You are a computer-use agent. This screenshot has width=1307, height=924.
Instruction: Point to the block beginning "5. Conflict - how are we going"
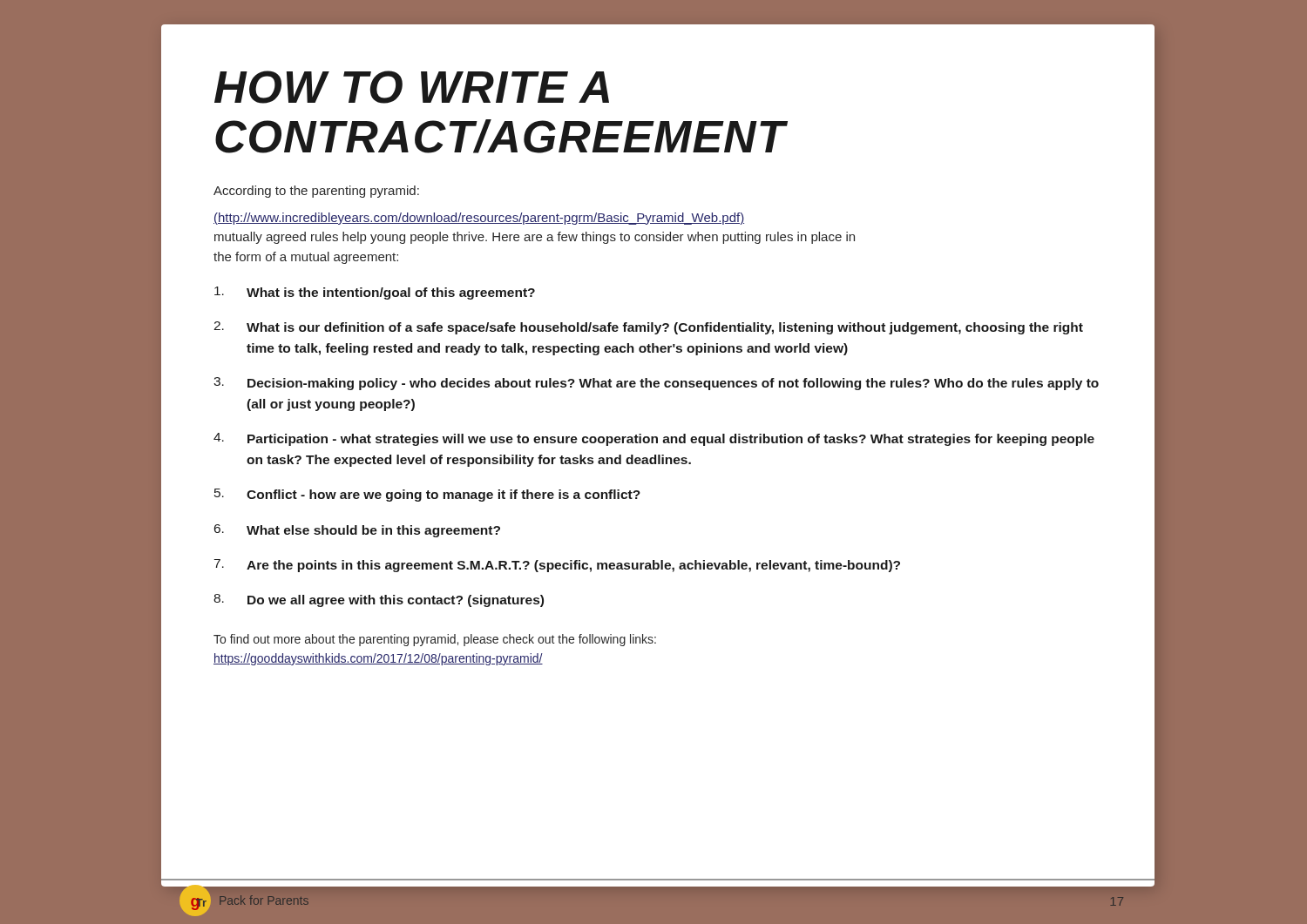[427, 495]
